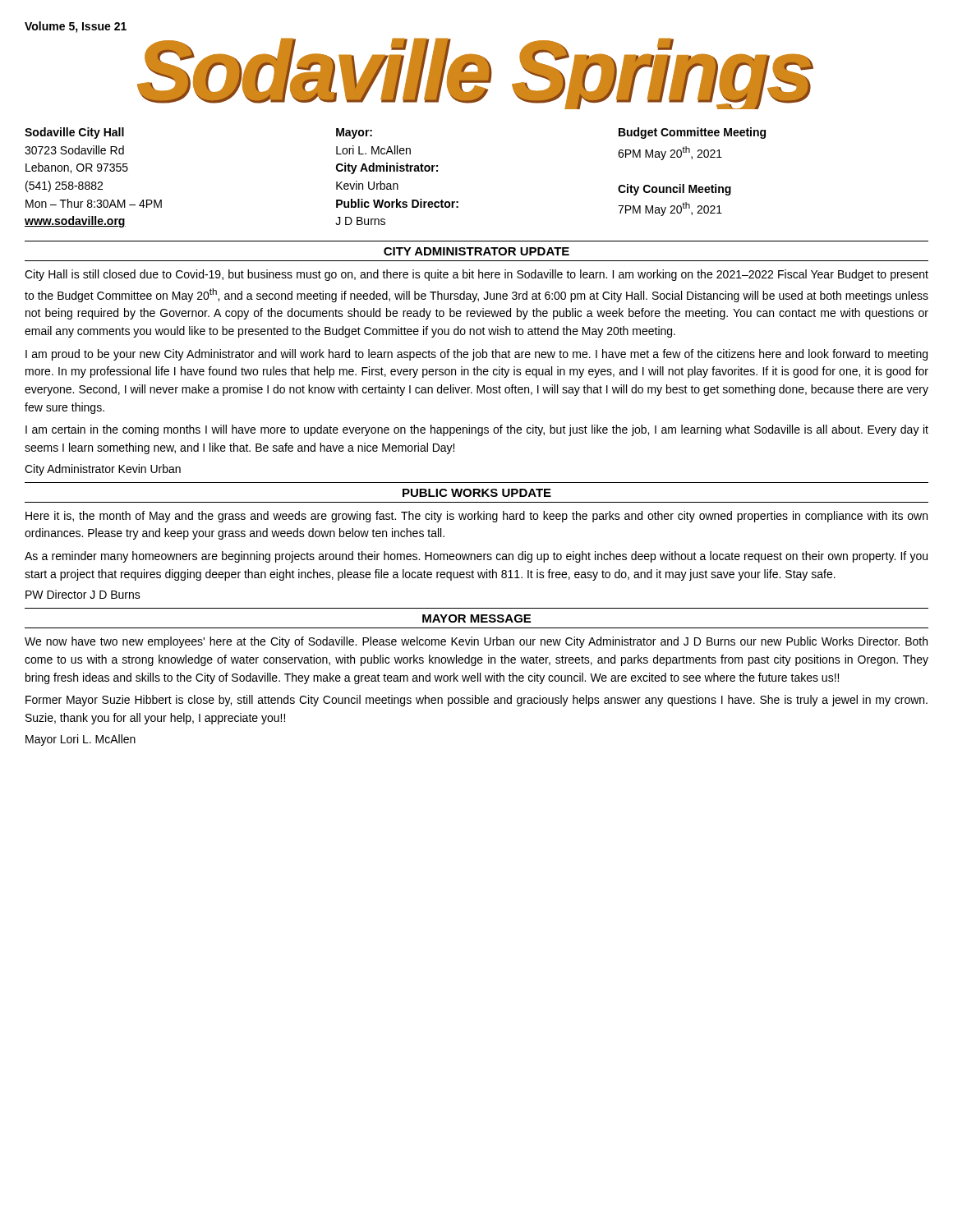Click the passage that begins "City Hall is still"
Image resolution: width=953 pixels, height=1232 pixels.
click(476, 303)
